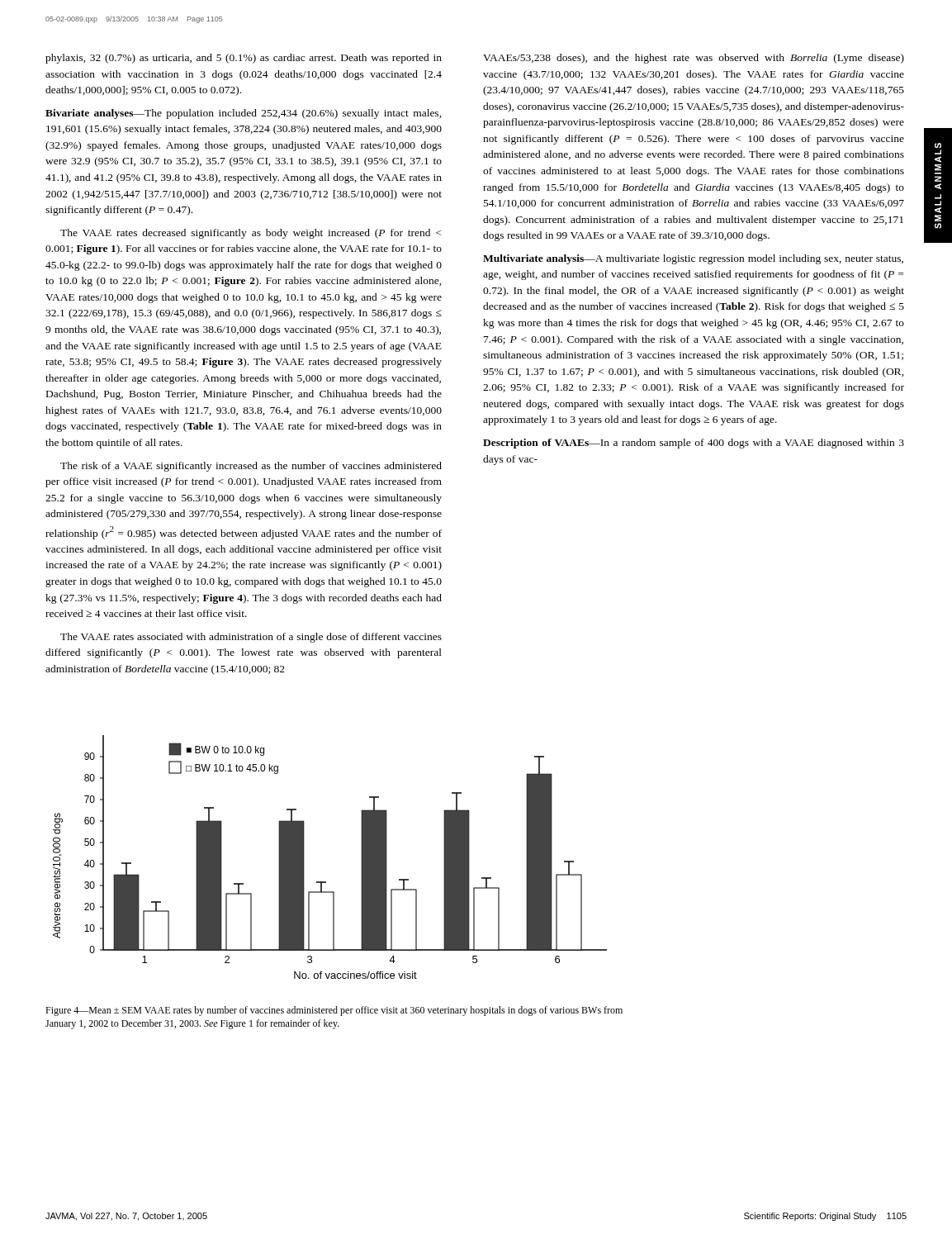This screenshot has width=952, height=1239.
Task: Locate the region starting "phylaxis, 32 (0.7%) as"
Action: coord(244,363)
